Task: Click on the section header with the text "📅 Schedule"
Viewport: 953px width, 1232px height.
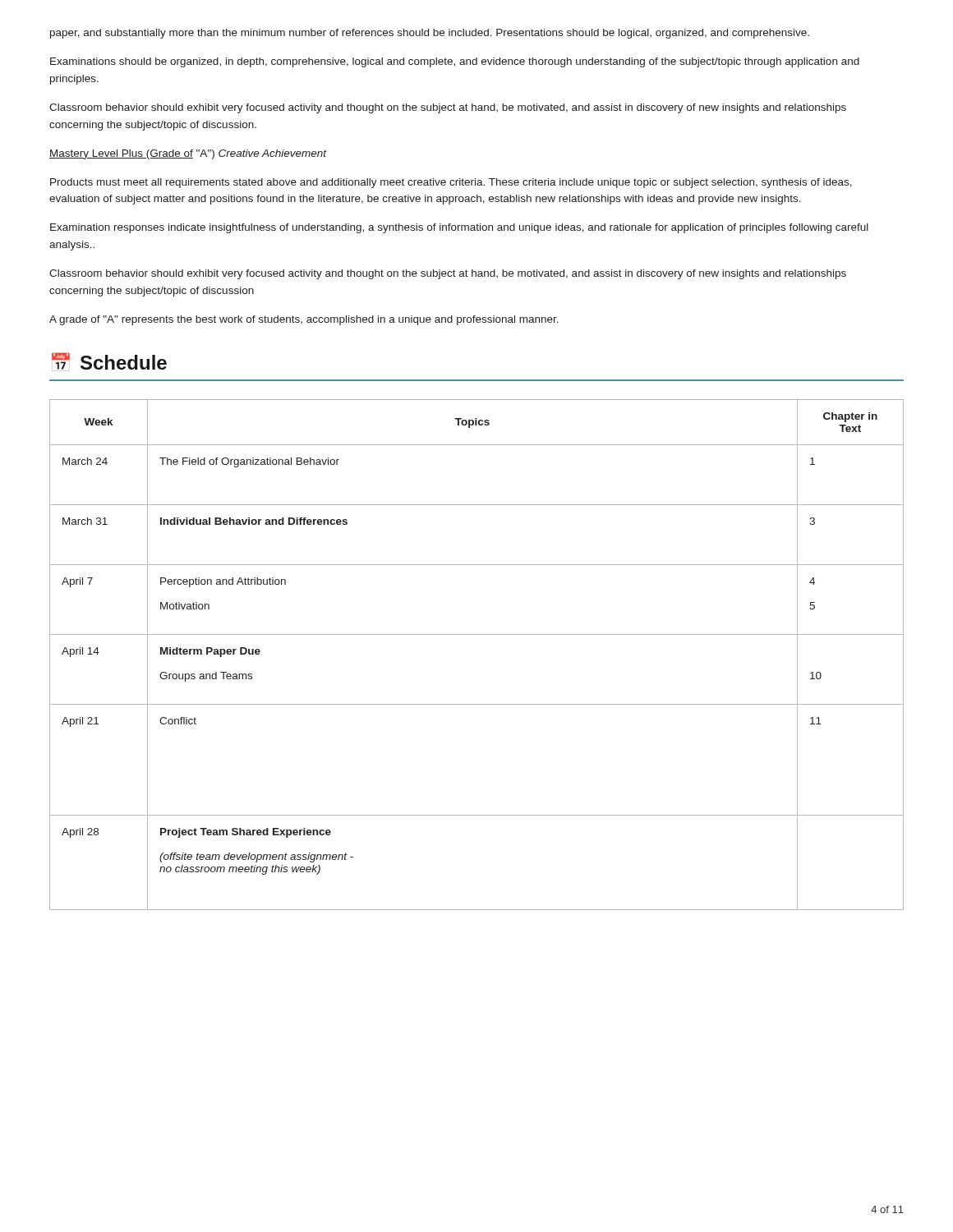Action: coord(108,363)
